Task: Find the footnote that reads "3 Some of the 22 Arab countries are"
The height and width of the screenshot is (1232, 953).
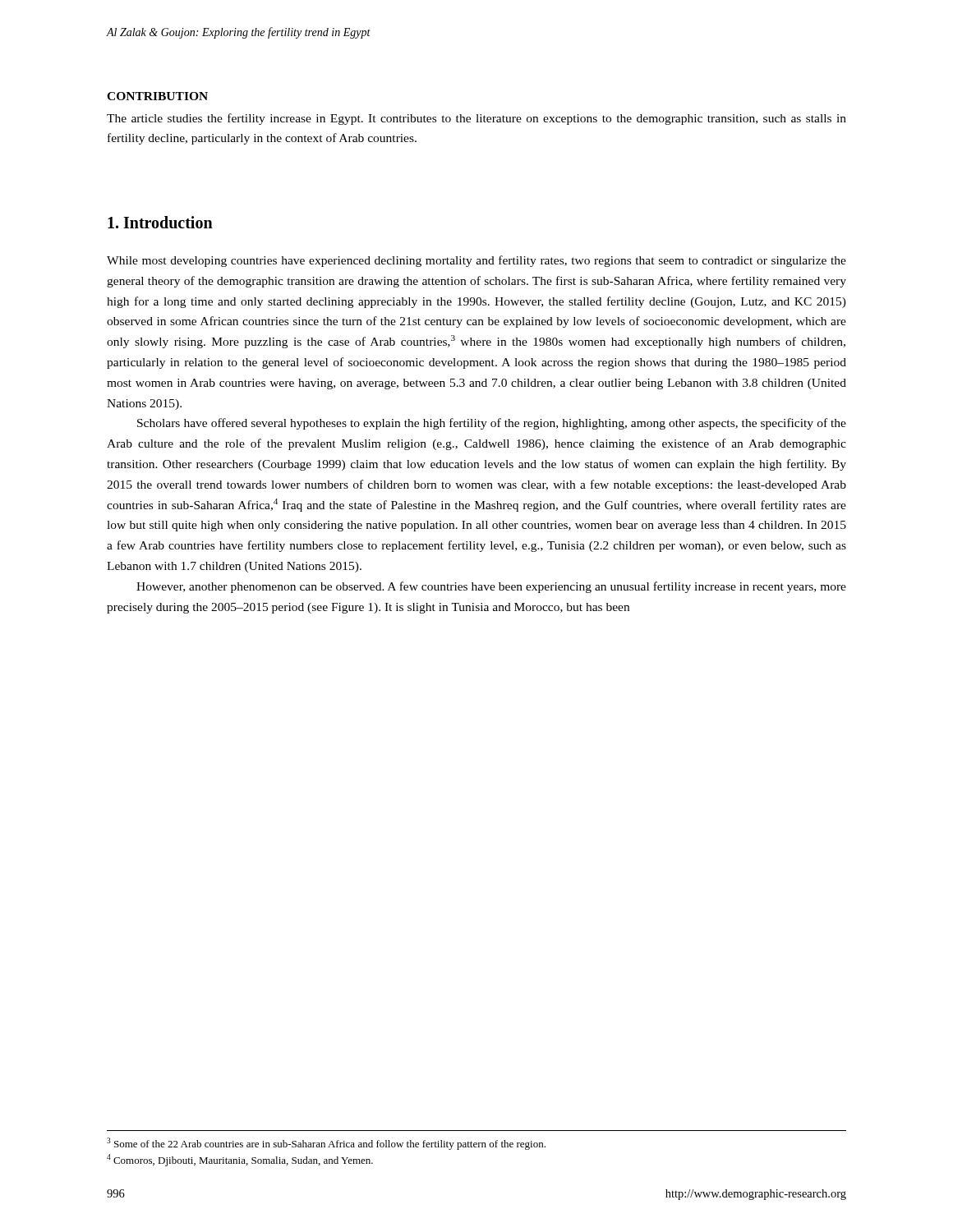Action: tap(476, 1152)
